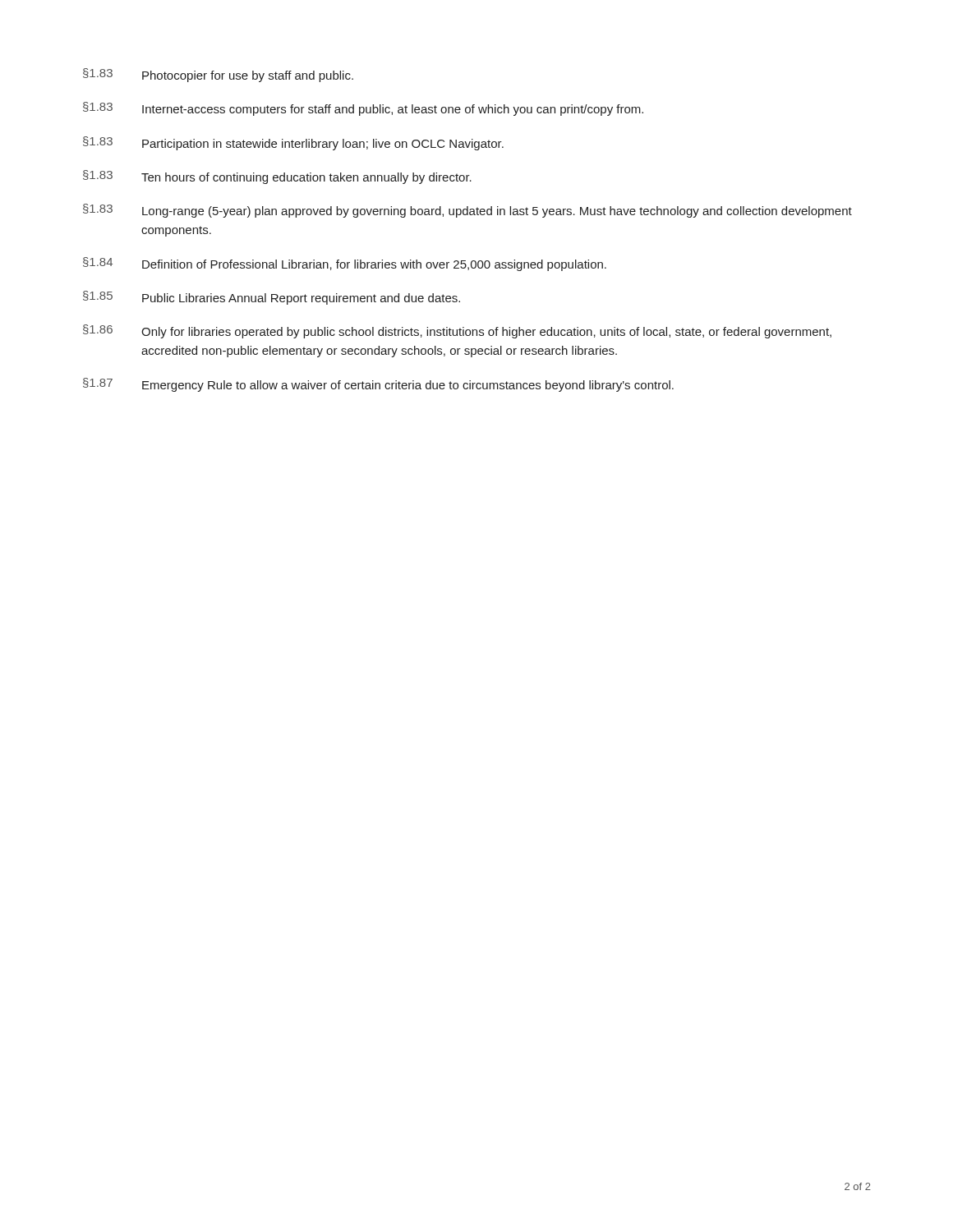The width and height of the screenshot is (953, 1232).
Task: Point to the block beginning "§1.86 Only for libraries"
Action: coord(476,341)
